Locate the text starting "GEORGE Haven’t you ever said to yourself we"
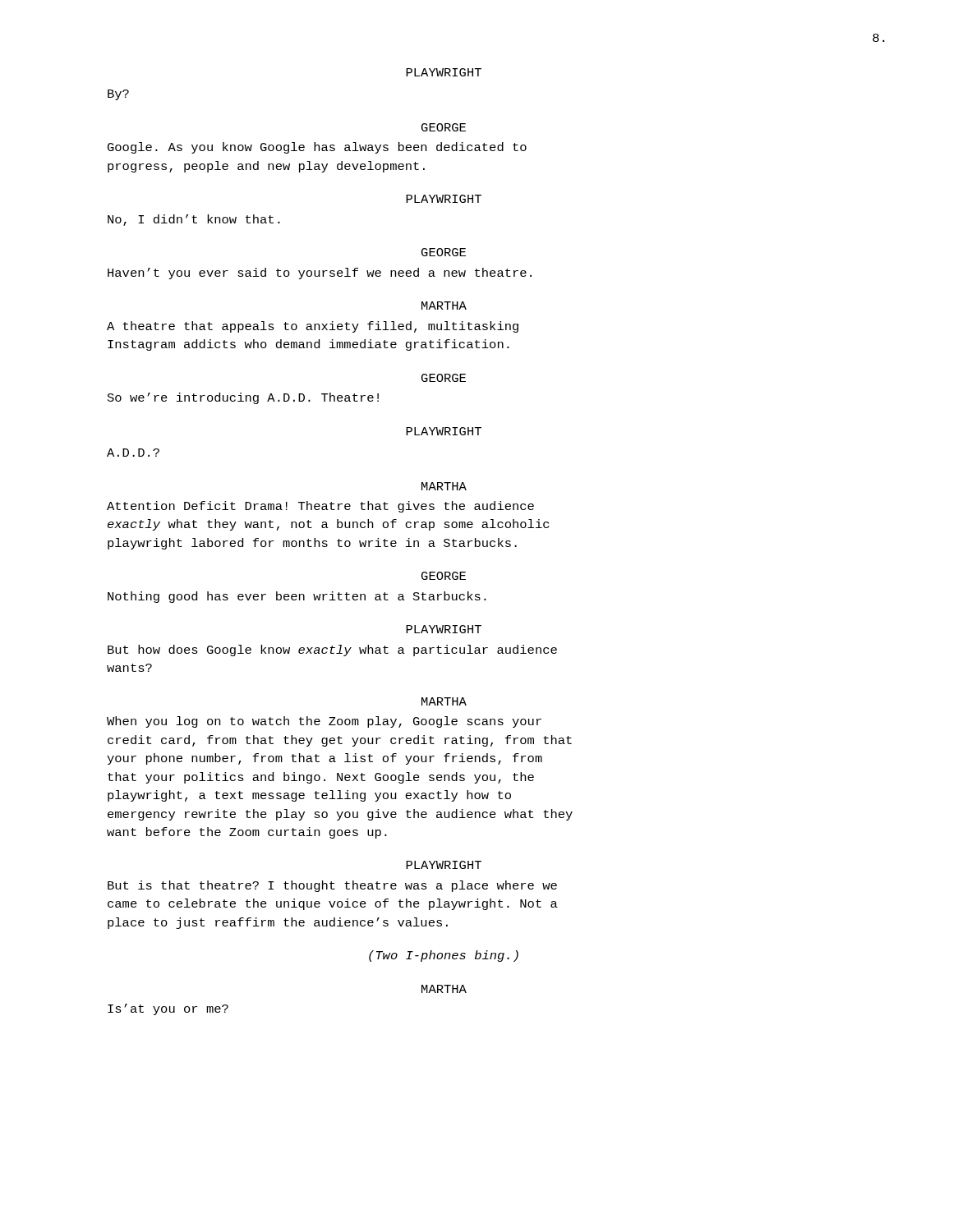The image size is (953, 1232). click(x=444, y=263)
